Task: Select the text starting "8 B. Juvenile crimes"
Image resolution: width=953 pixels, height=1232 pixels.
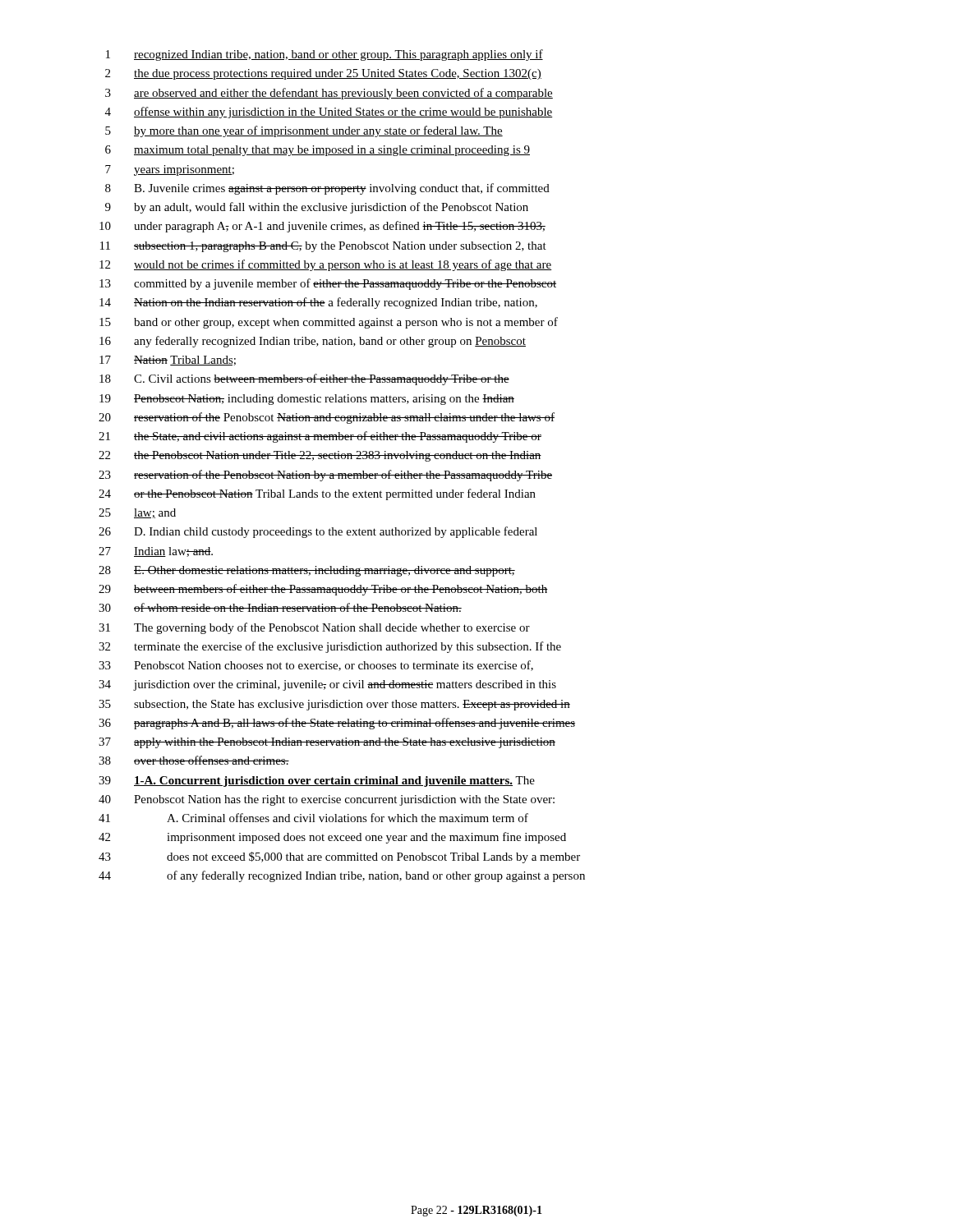Action: click(476, 188)
